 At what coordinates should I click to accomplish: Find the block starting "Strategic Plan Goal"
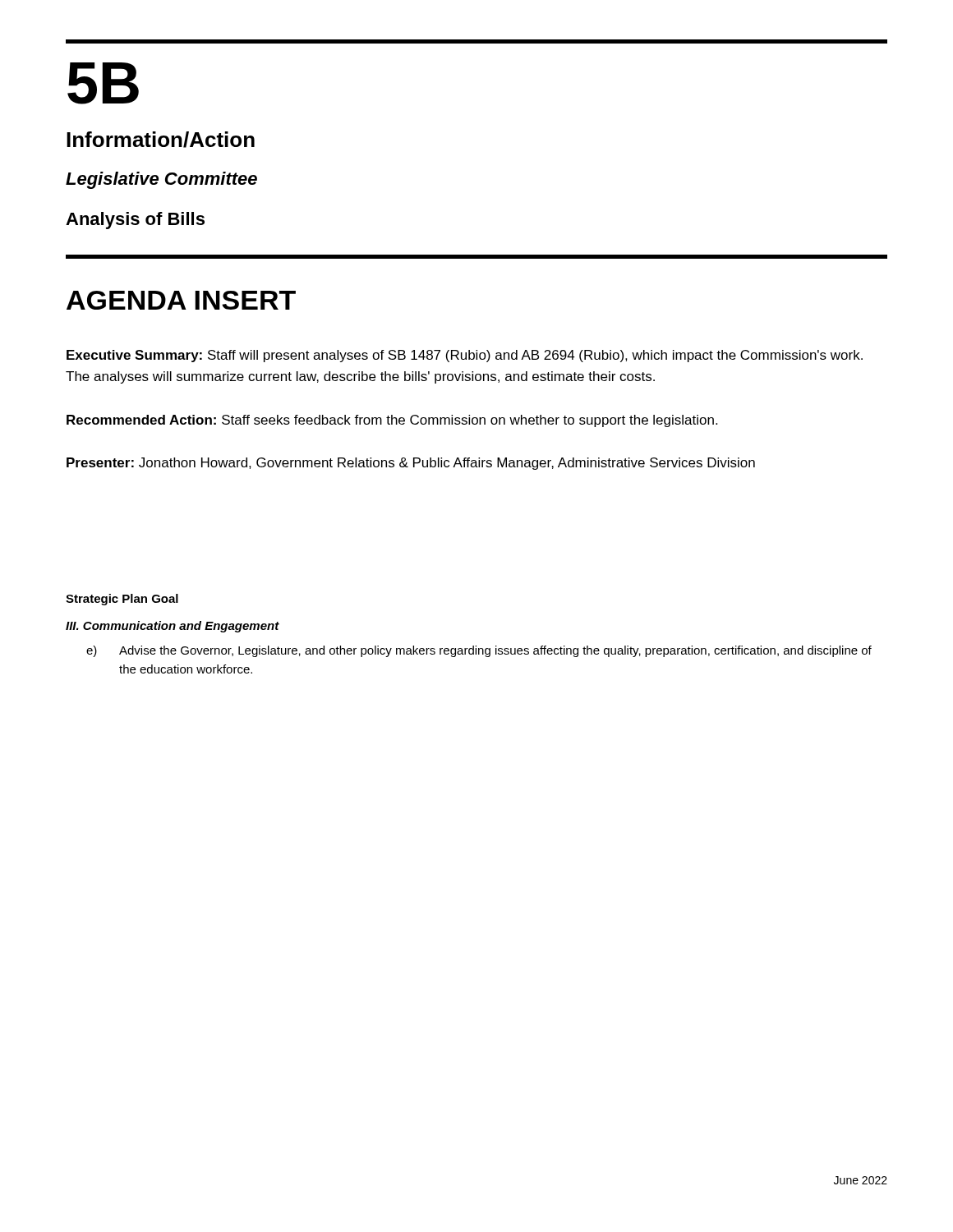[122, 598]
